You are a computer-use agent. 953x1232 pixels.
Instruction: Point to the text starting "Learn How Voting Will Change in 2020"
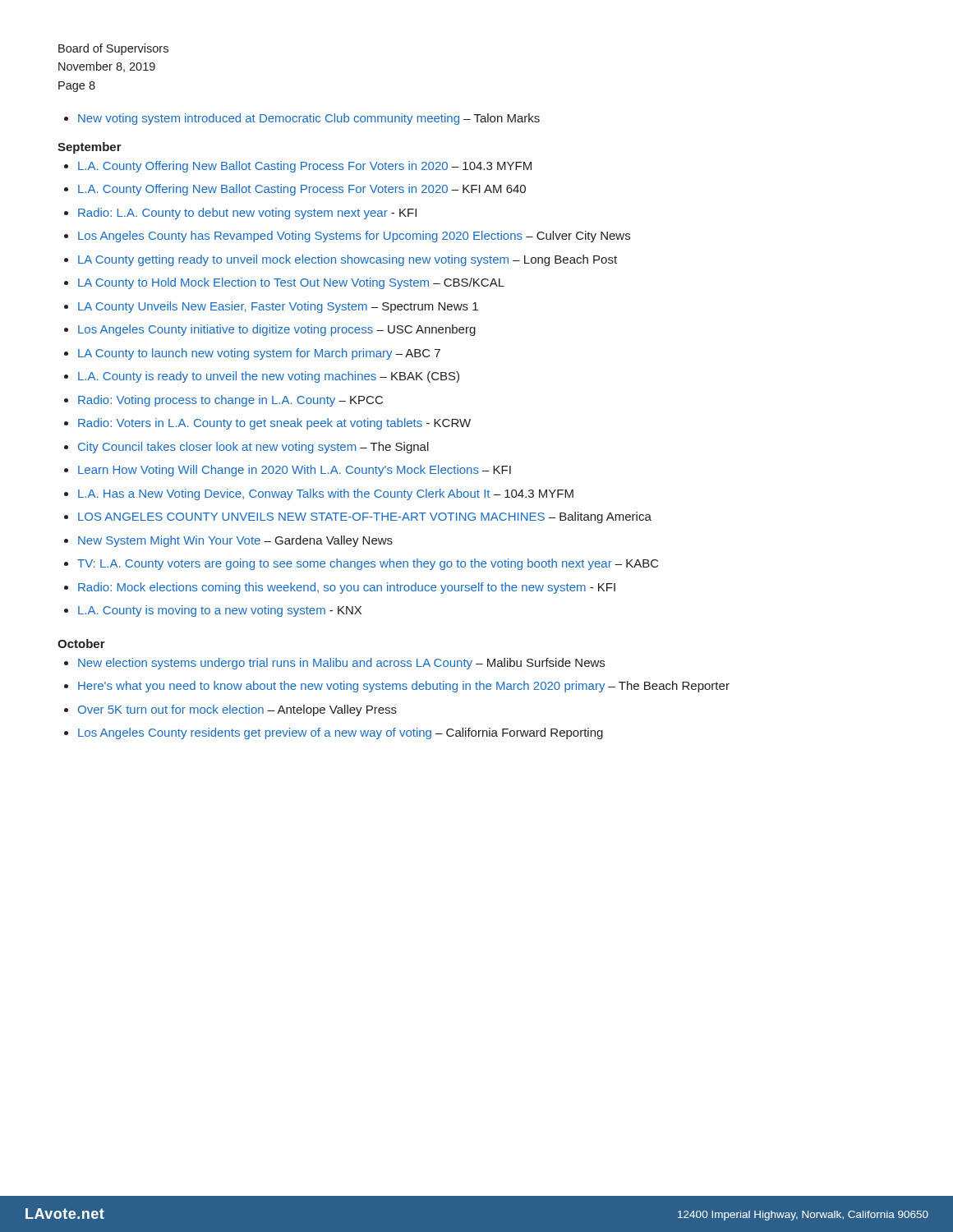294,470
